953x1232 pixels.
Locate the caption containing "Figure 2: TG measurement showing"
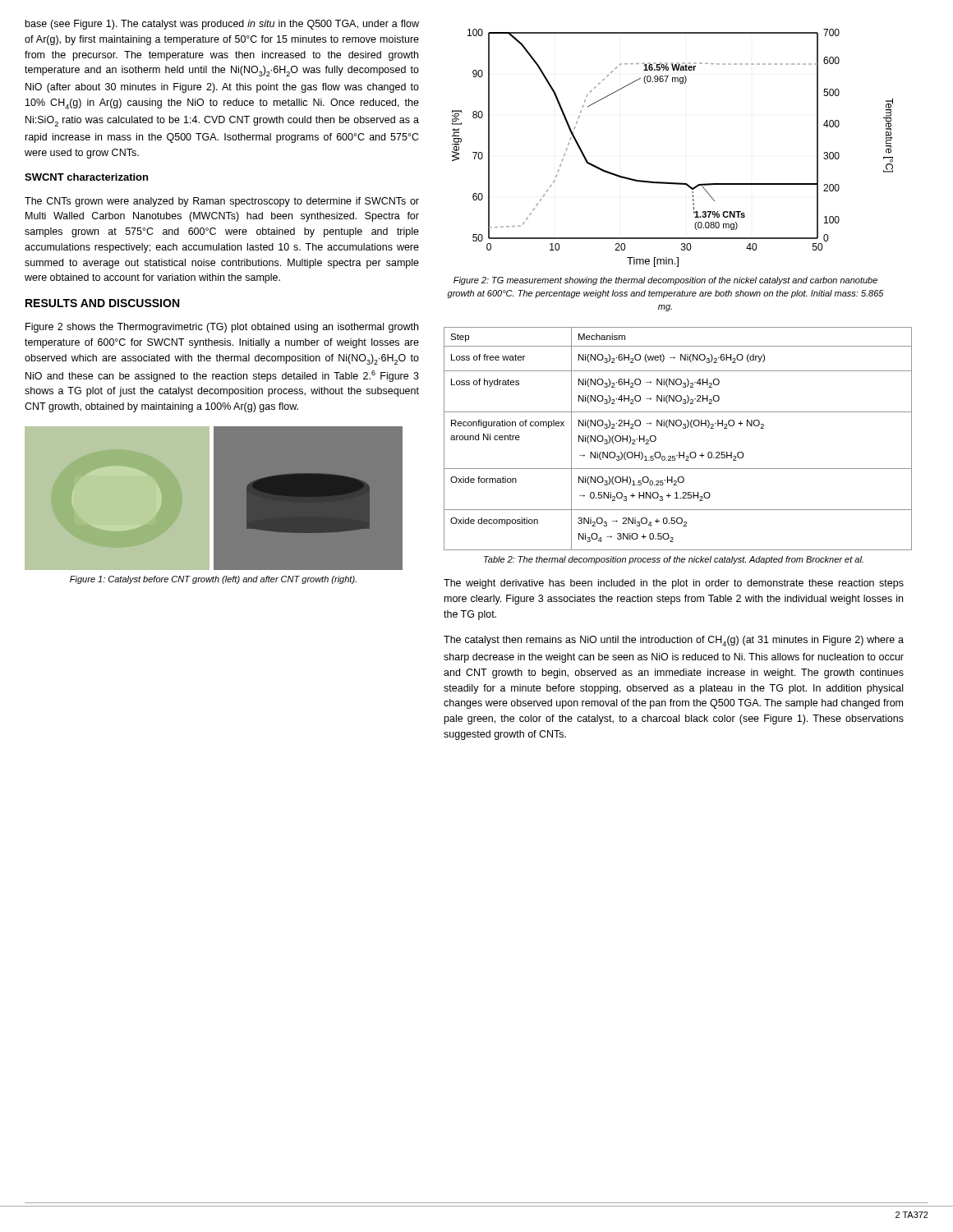point(665,293)
